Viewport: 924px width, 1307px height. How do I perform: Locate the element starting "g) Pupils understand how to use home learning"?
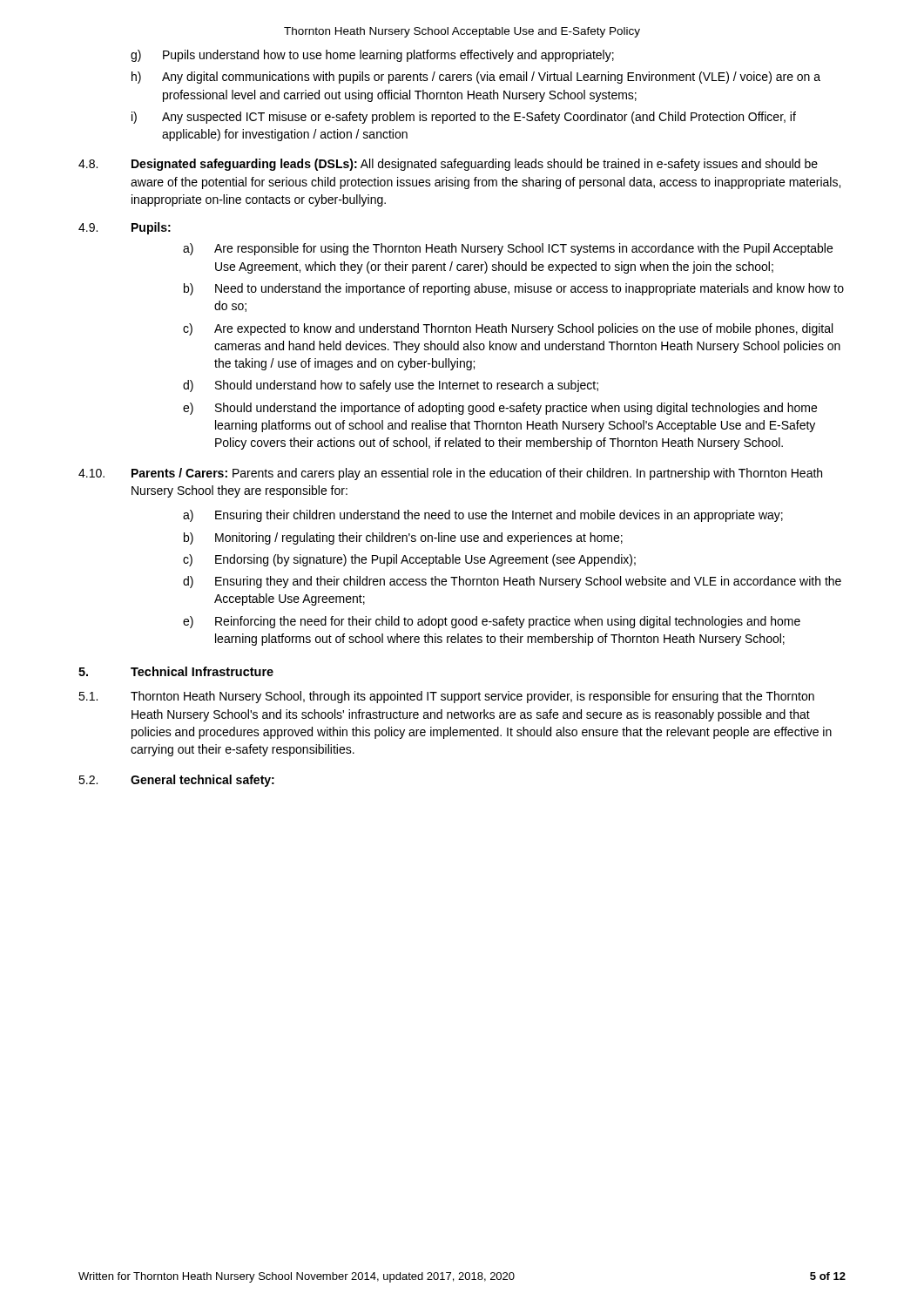488,55
